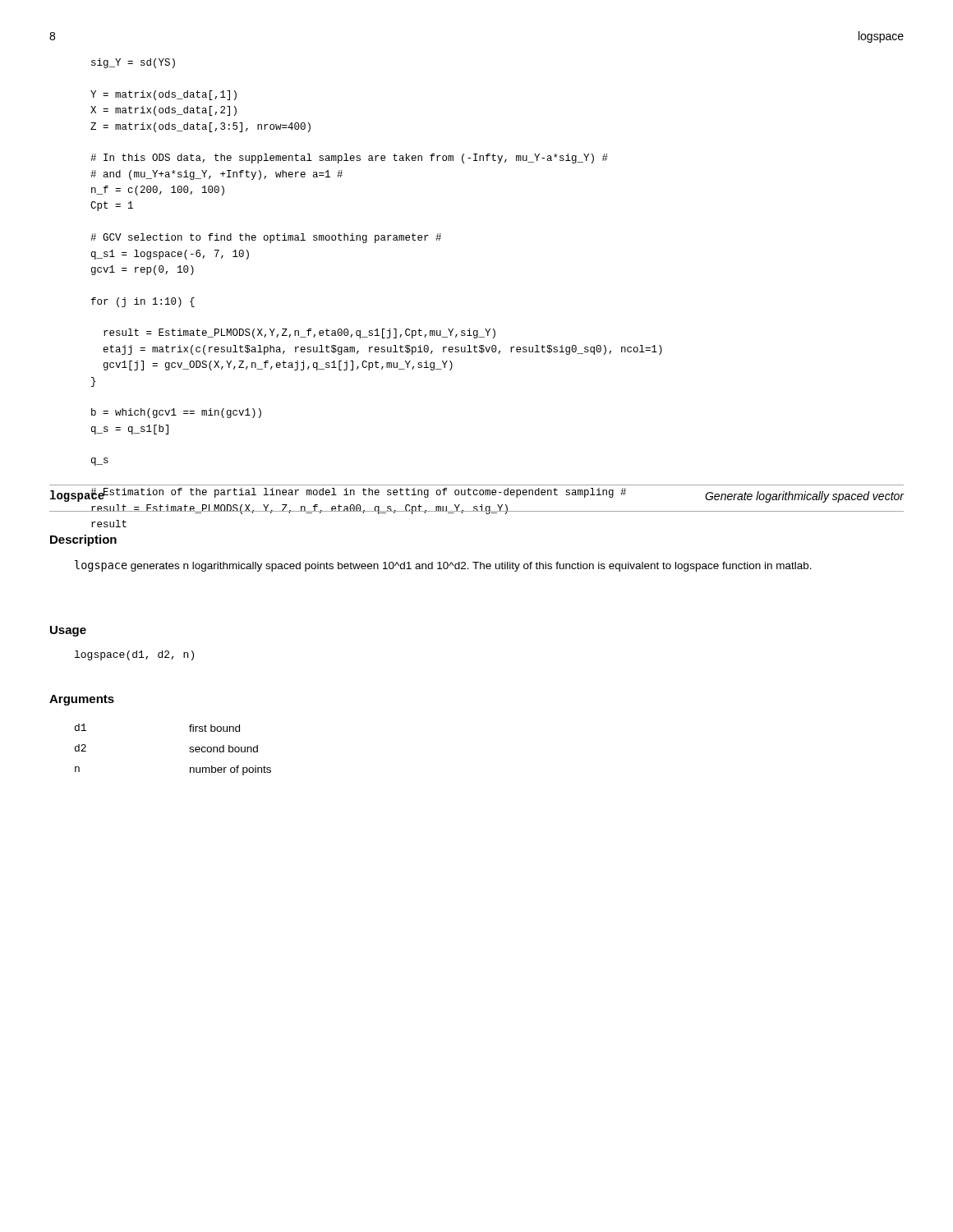Locate the caption that opens with "Generate logarithmically spaced"
This screenshot has width=953, height=1232.
coord(804,496)
